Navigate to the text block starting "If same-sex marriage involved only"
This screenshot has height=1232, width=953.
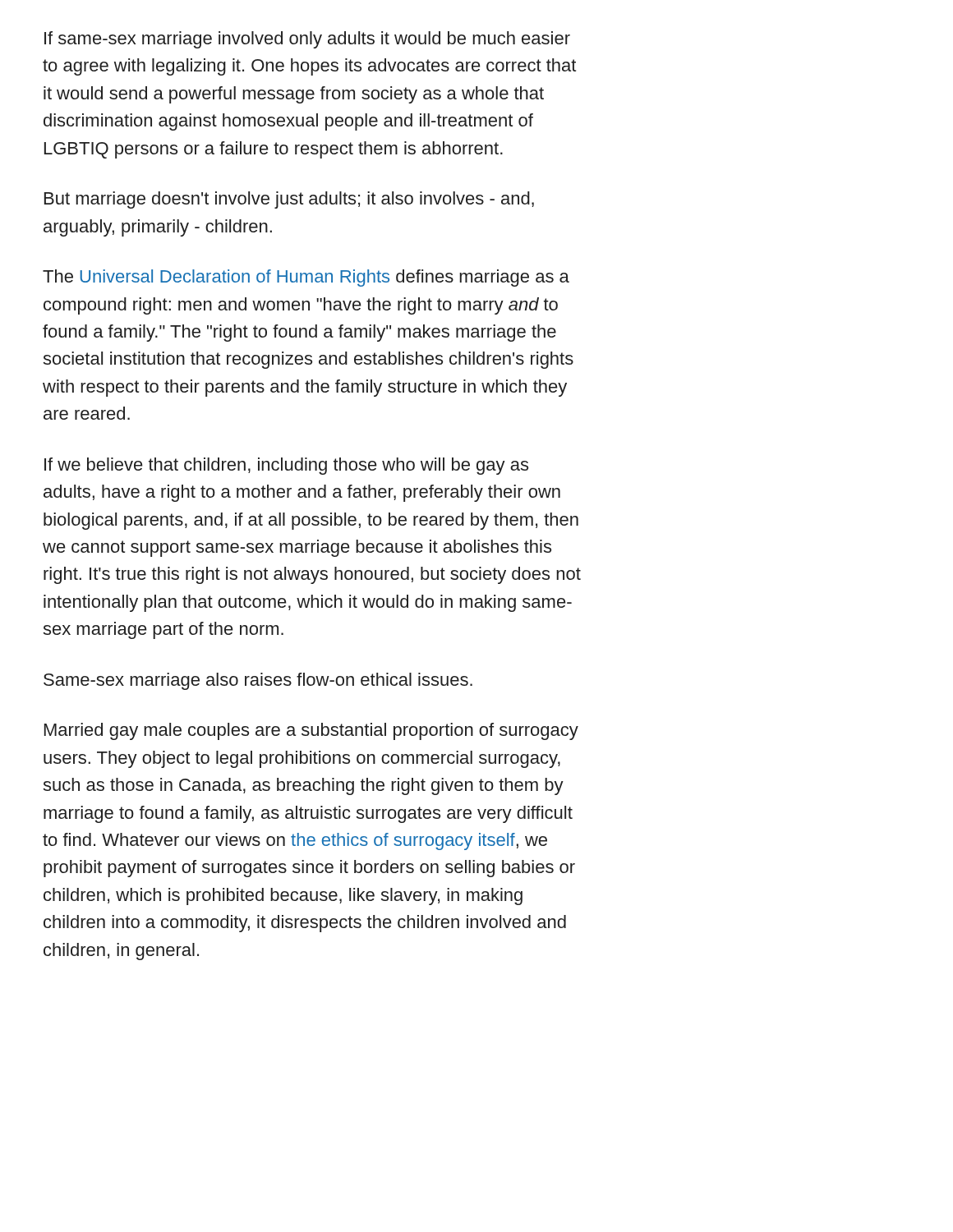(x=309, y=93)
